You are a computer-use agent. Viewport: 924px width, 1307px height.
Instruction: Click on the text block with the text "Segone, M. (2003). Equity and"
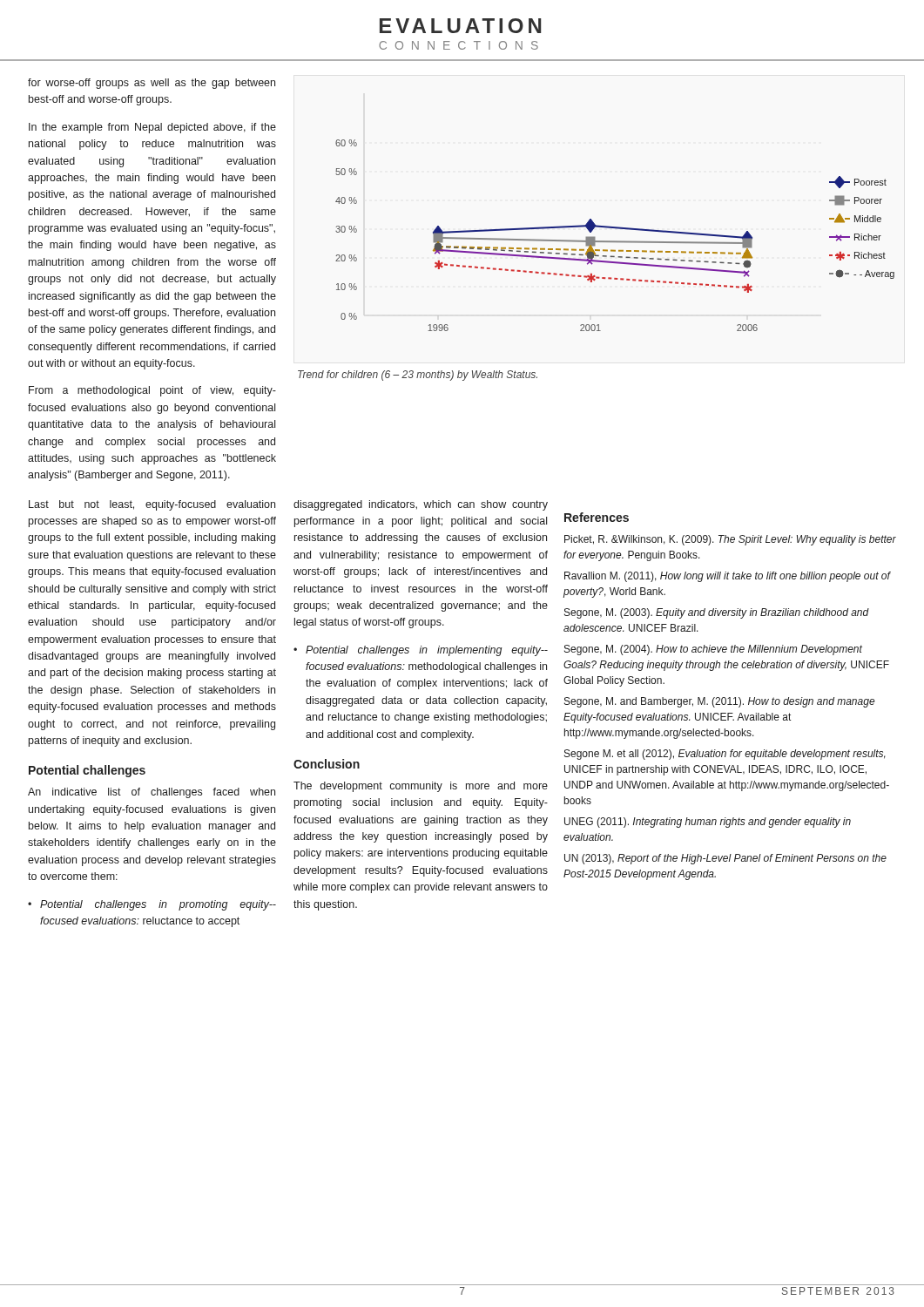[716, 620]
